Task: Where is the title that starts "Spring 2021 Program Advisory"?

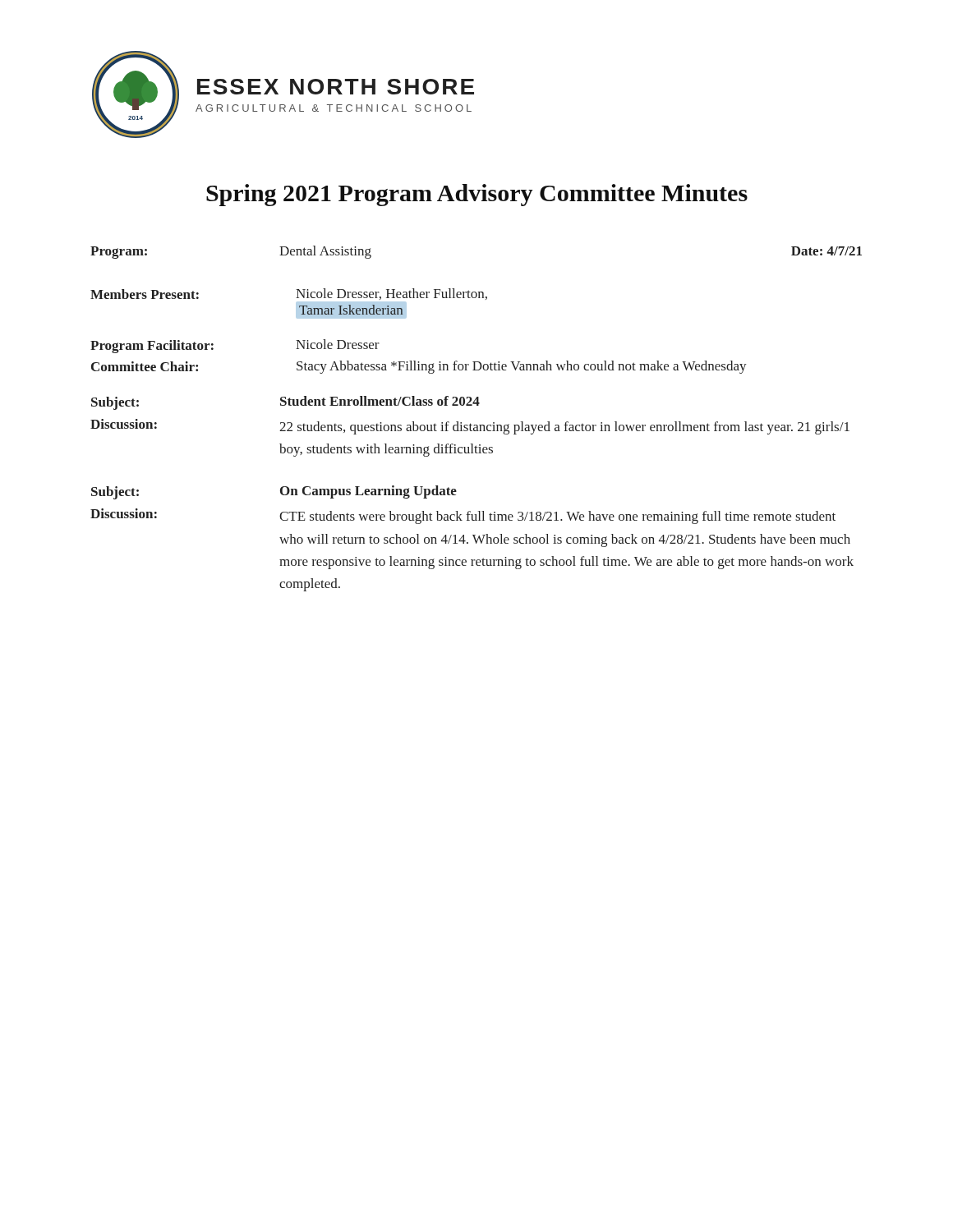Action: click(x=476, y=193)
